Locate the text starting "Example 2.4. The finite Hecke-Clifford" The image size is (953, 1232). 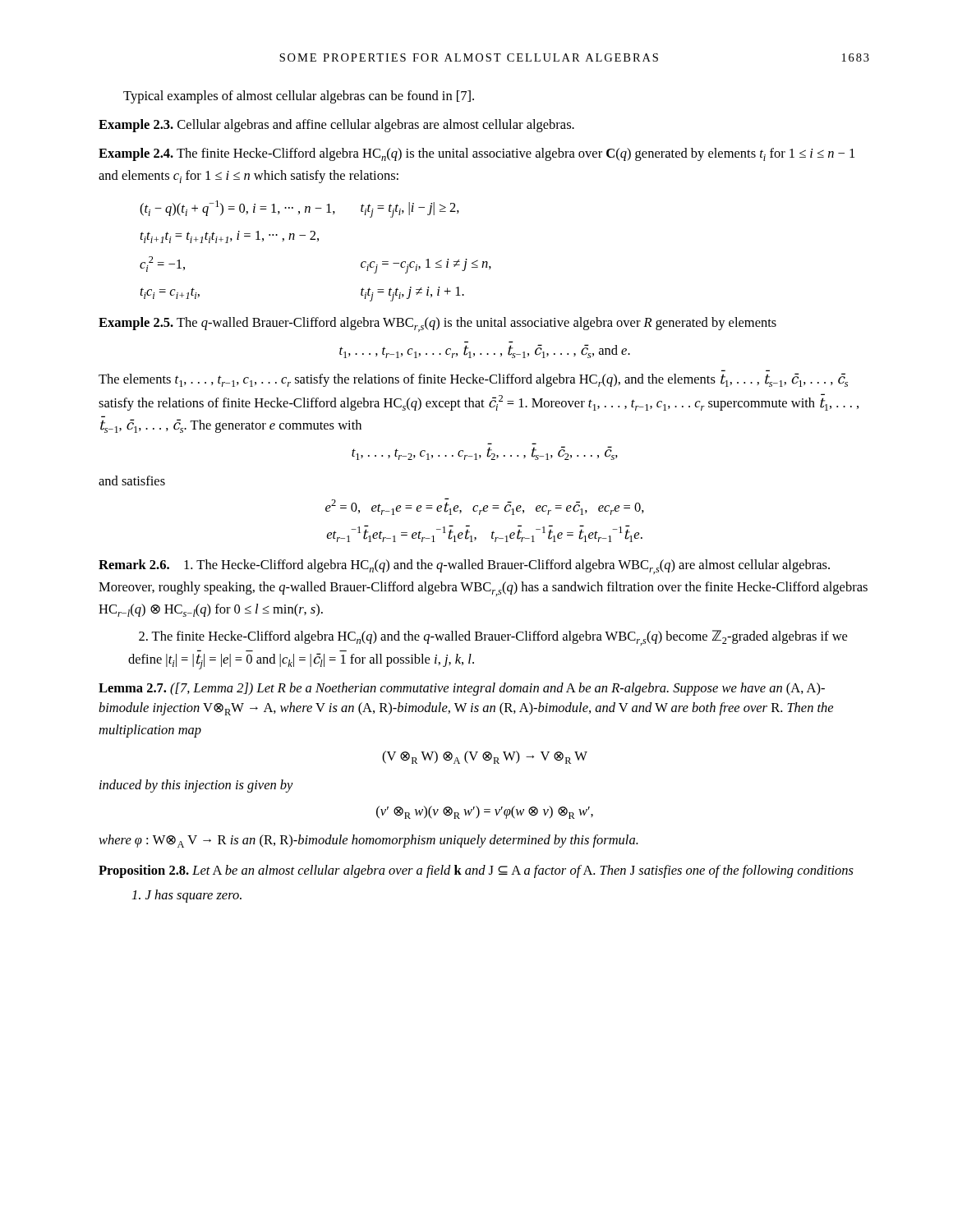(x=485, y=166)
